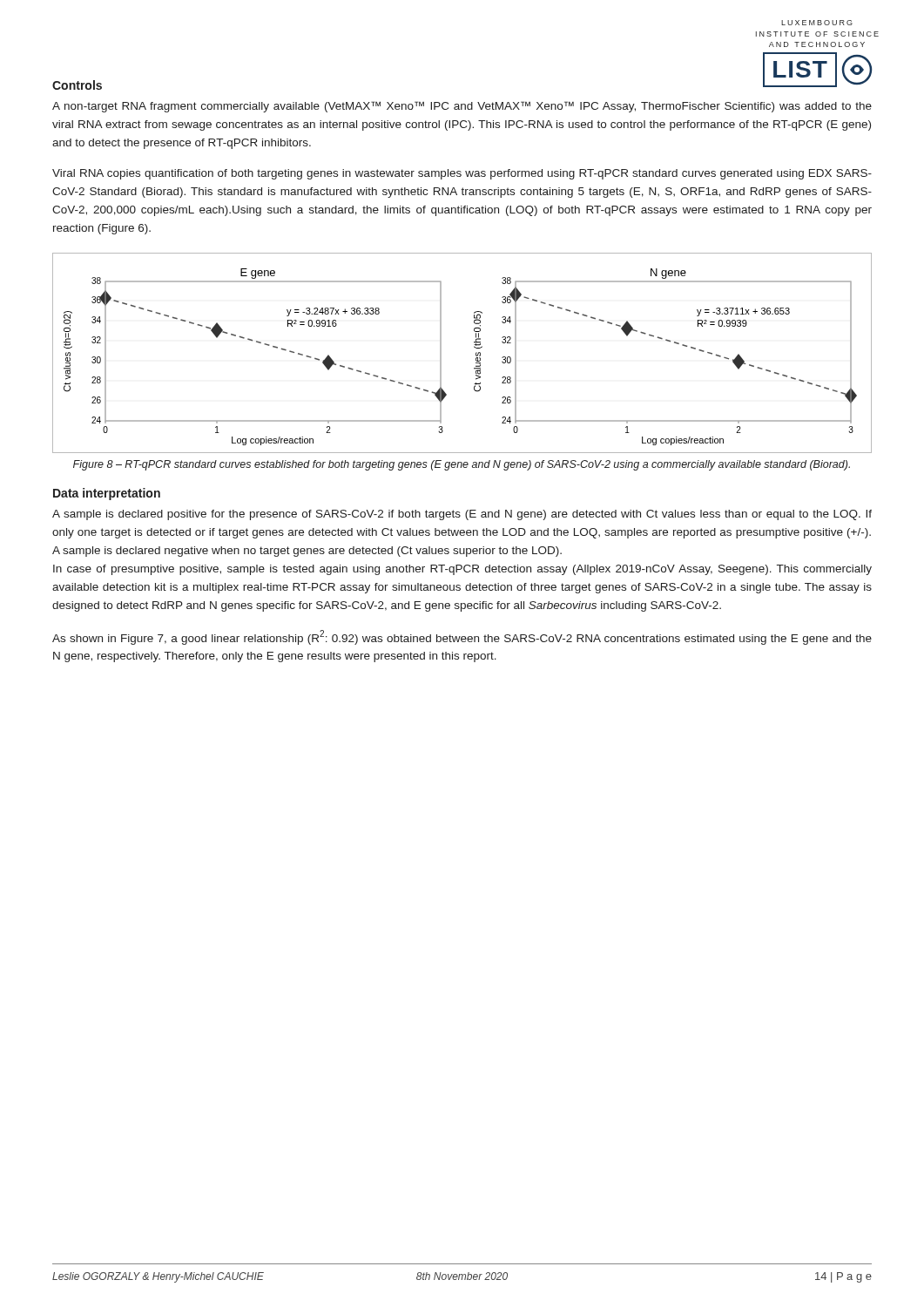Where does it say "Data interpretation"?
The width and height of the screenshot is (924, 1307).
point(106,494)
